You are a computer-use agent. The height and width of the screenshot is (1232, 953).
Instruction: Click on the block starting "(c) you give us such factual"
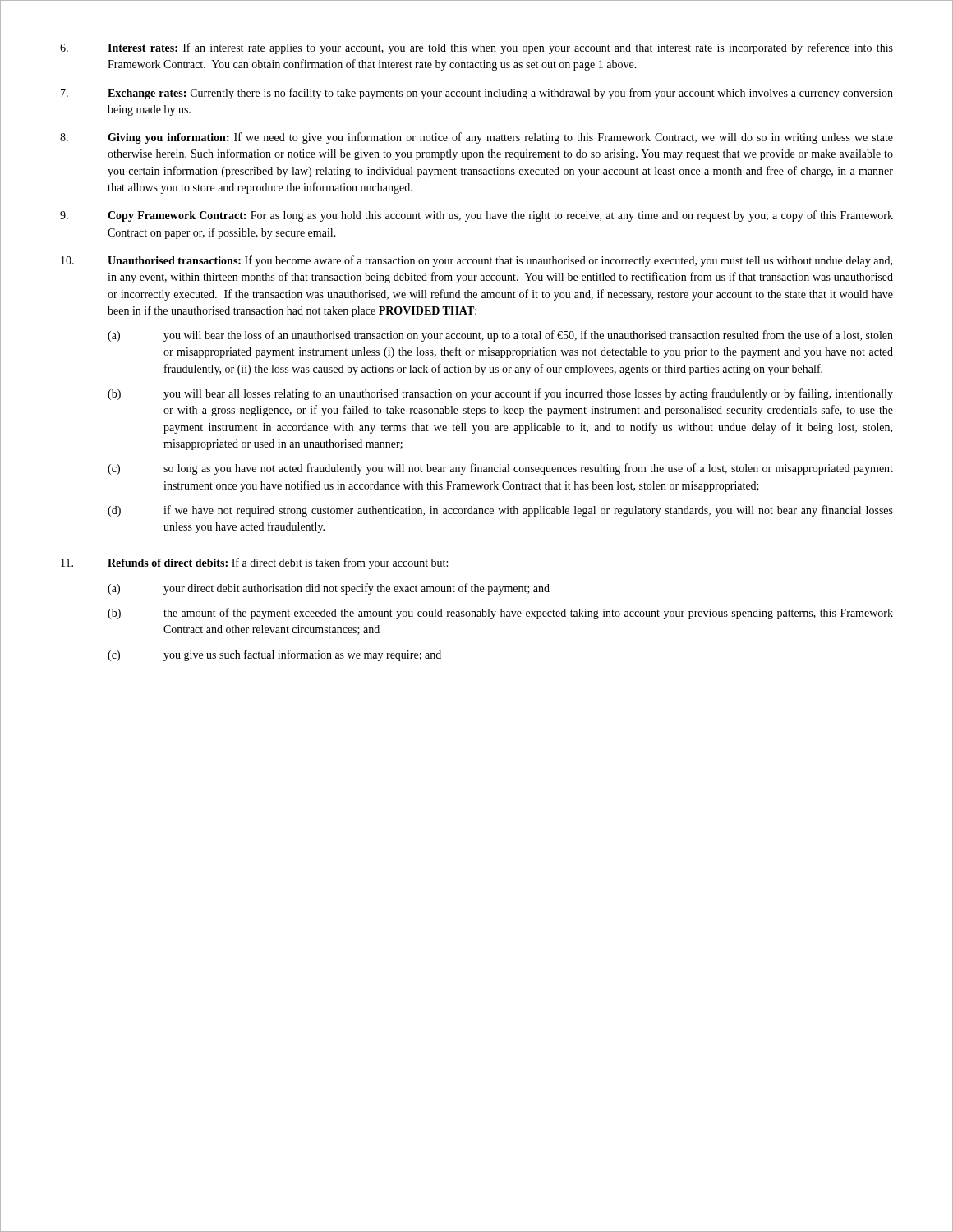[x=274, y=655]
